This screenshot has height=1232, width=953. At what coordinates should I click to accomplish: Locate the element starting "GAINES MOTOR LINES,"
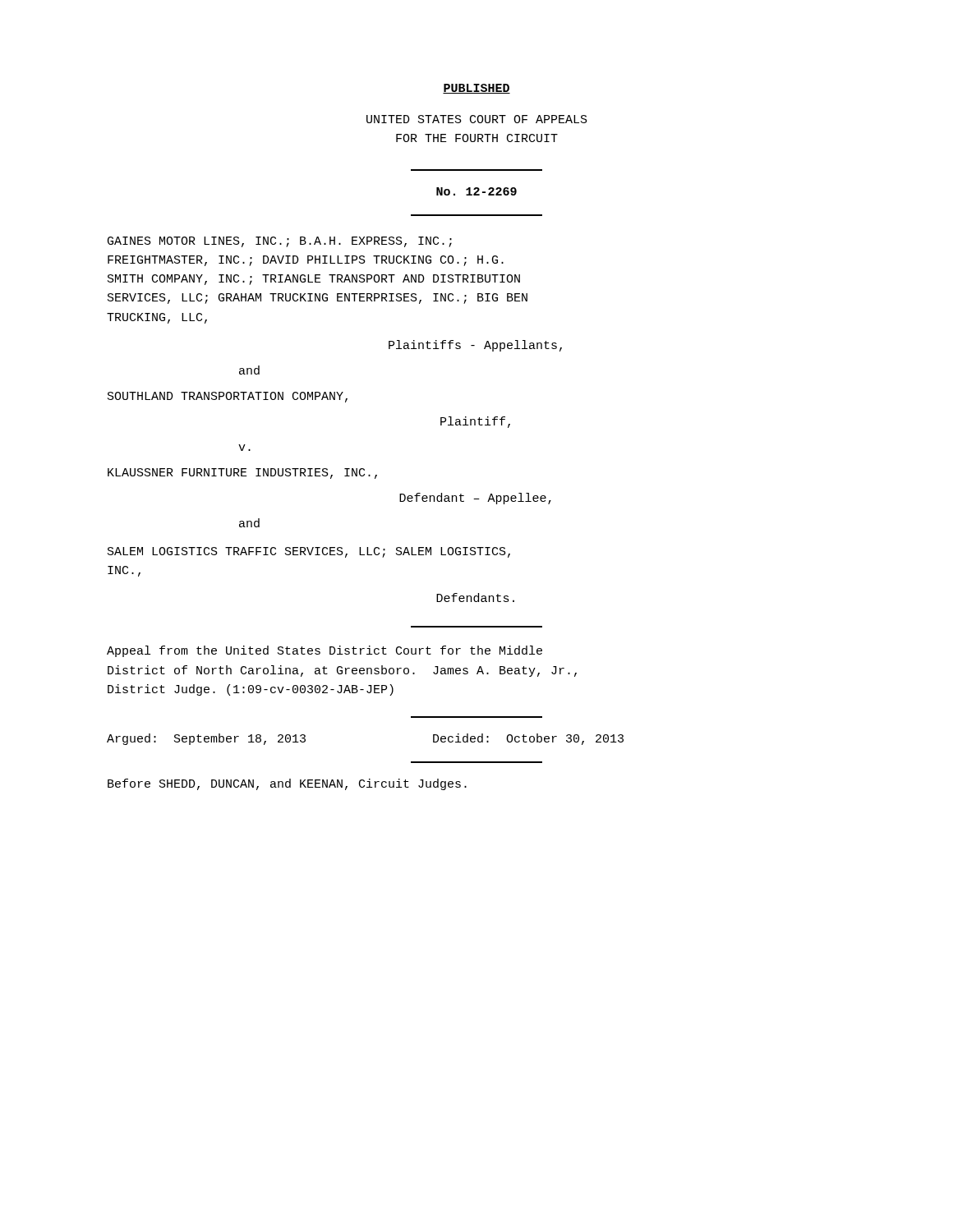[318, 280]
